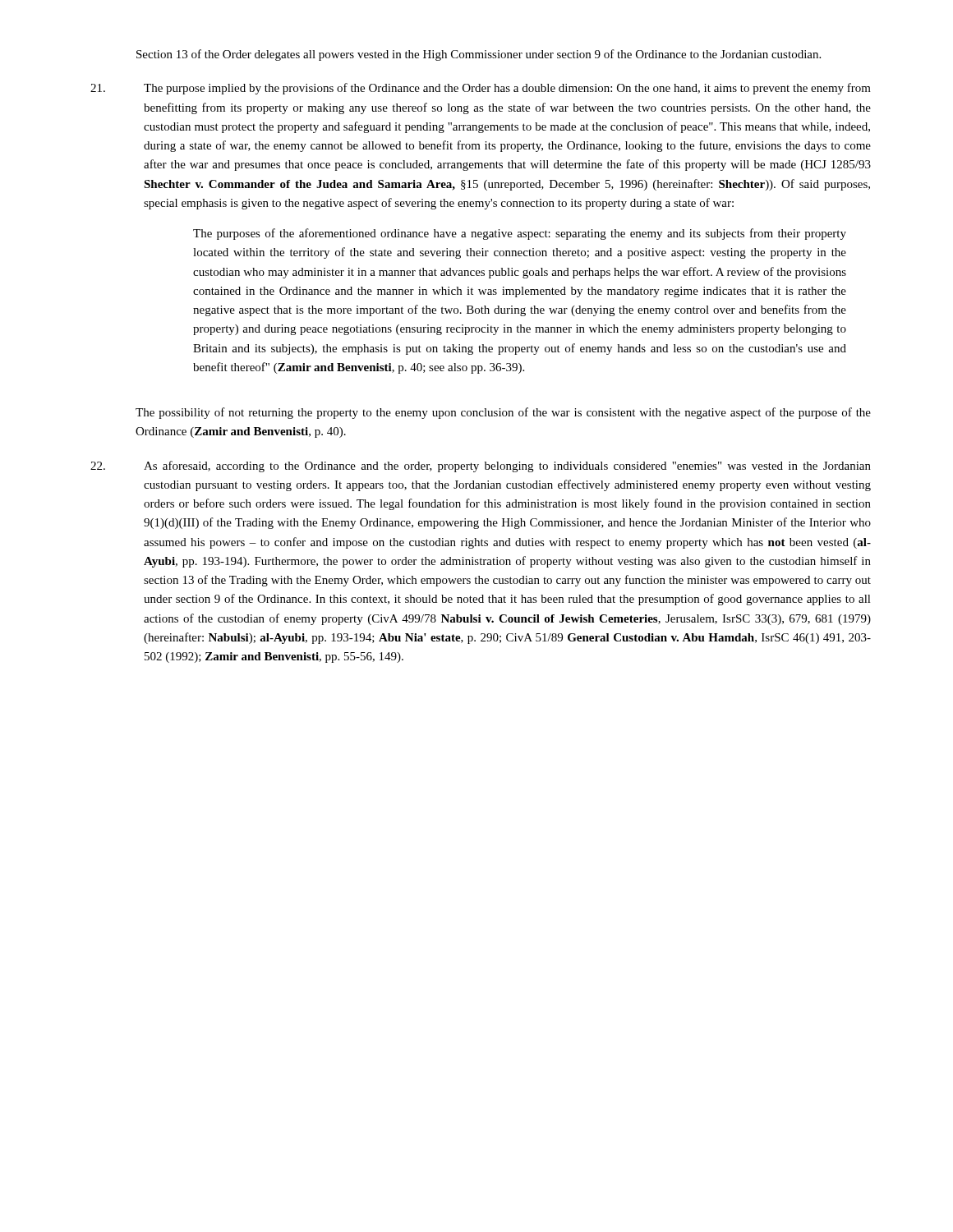Click the passage that begins "The possibility of not returning the"
The height and width of the screenshot is (1232, 953).
point(503,422)
